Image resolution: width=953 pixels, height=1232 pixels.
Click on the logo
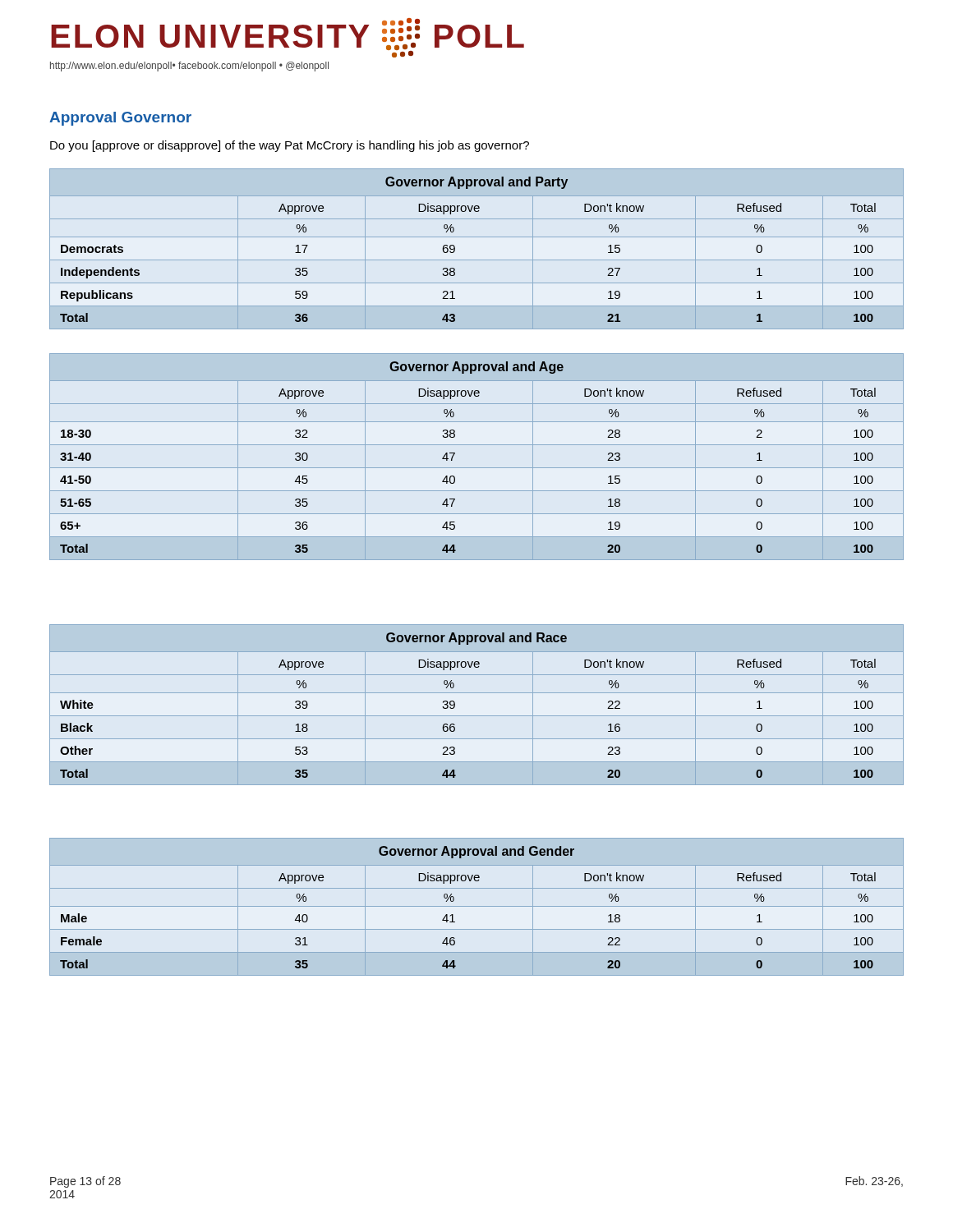(476, 43)
